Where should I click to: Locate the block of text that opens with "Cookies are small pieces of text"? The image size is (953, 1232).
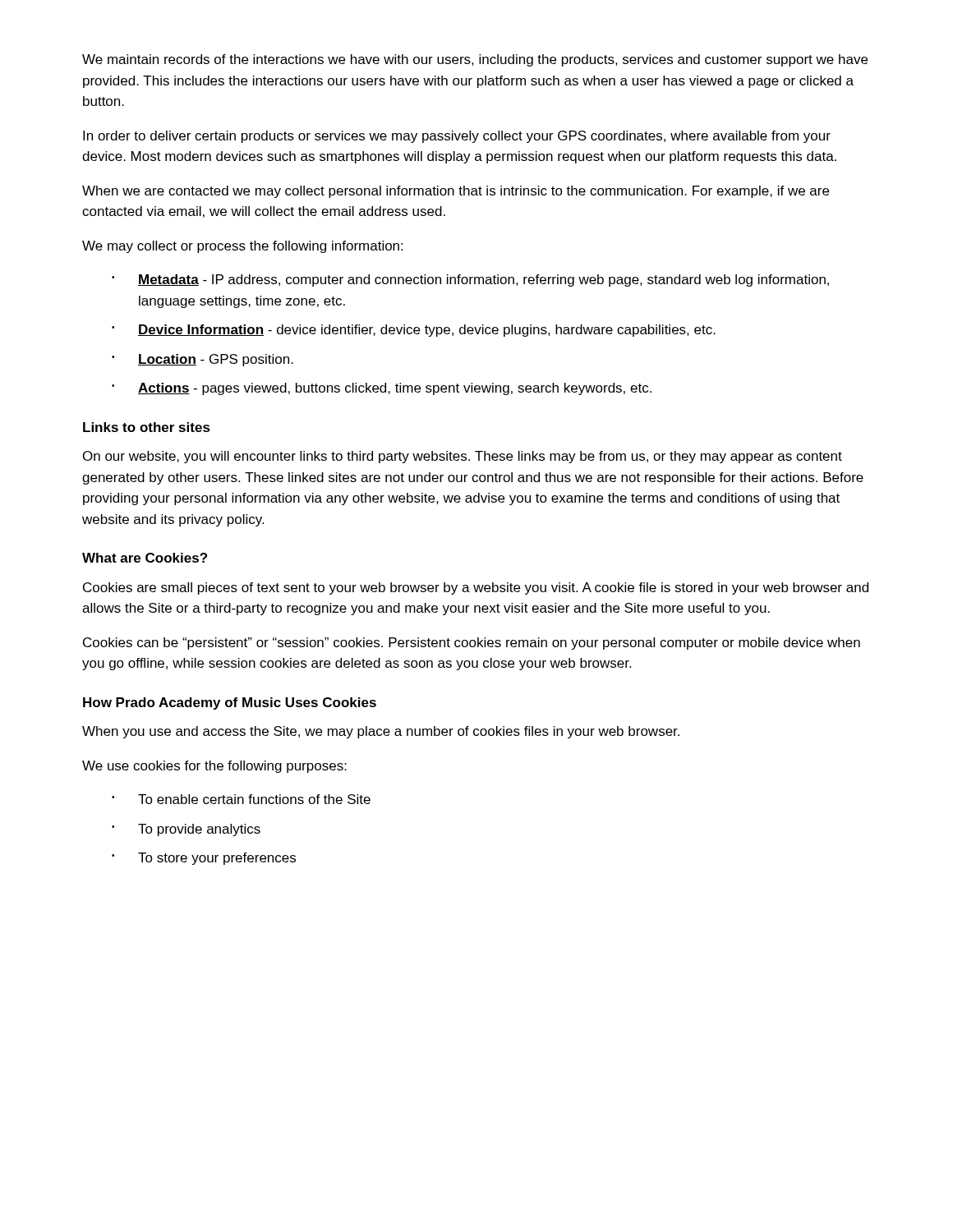point(476,598)
